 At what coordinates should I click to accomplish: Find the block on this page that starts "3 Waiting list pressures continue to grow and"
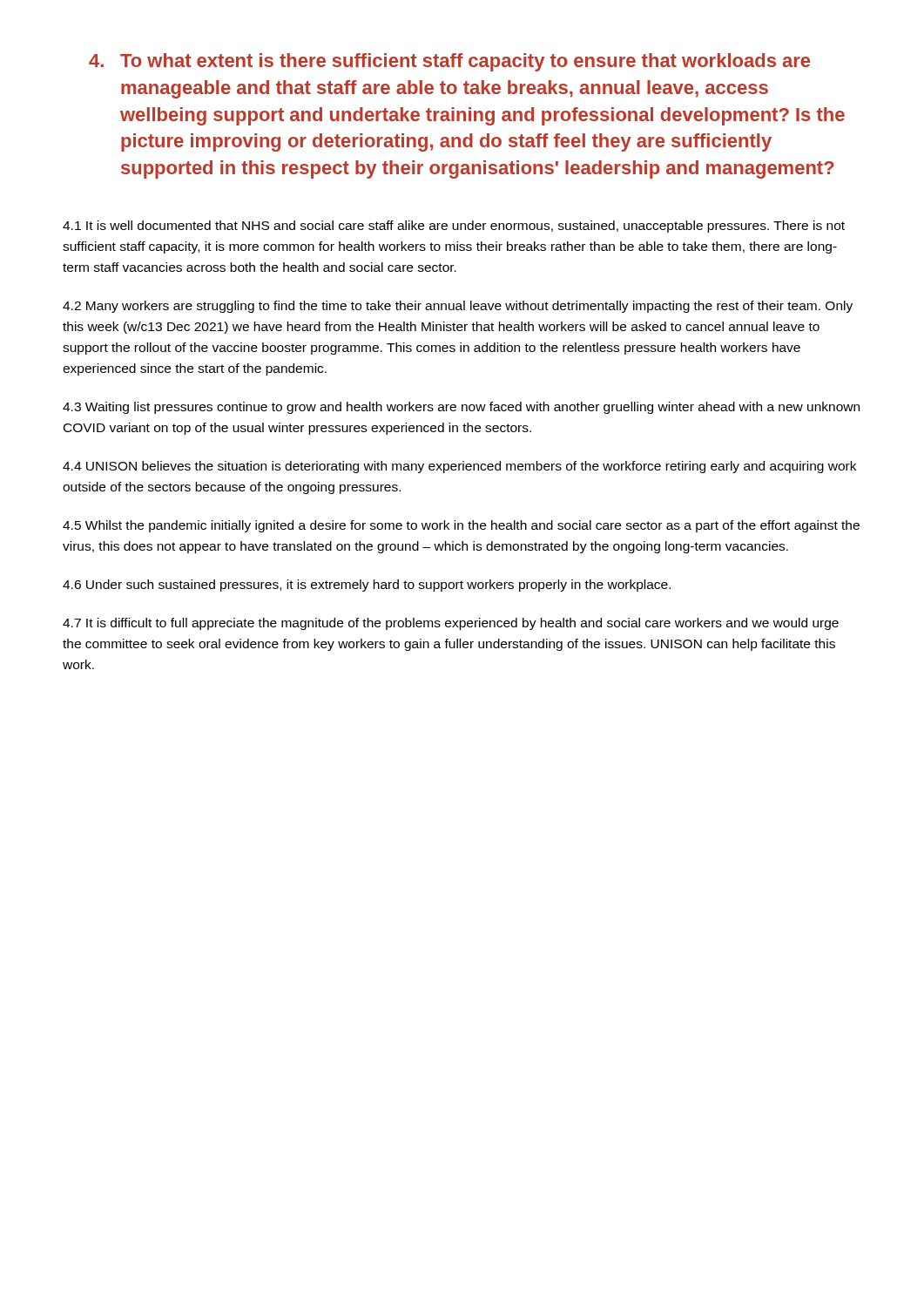pos(462,417)
